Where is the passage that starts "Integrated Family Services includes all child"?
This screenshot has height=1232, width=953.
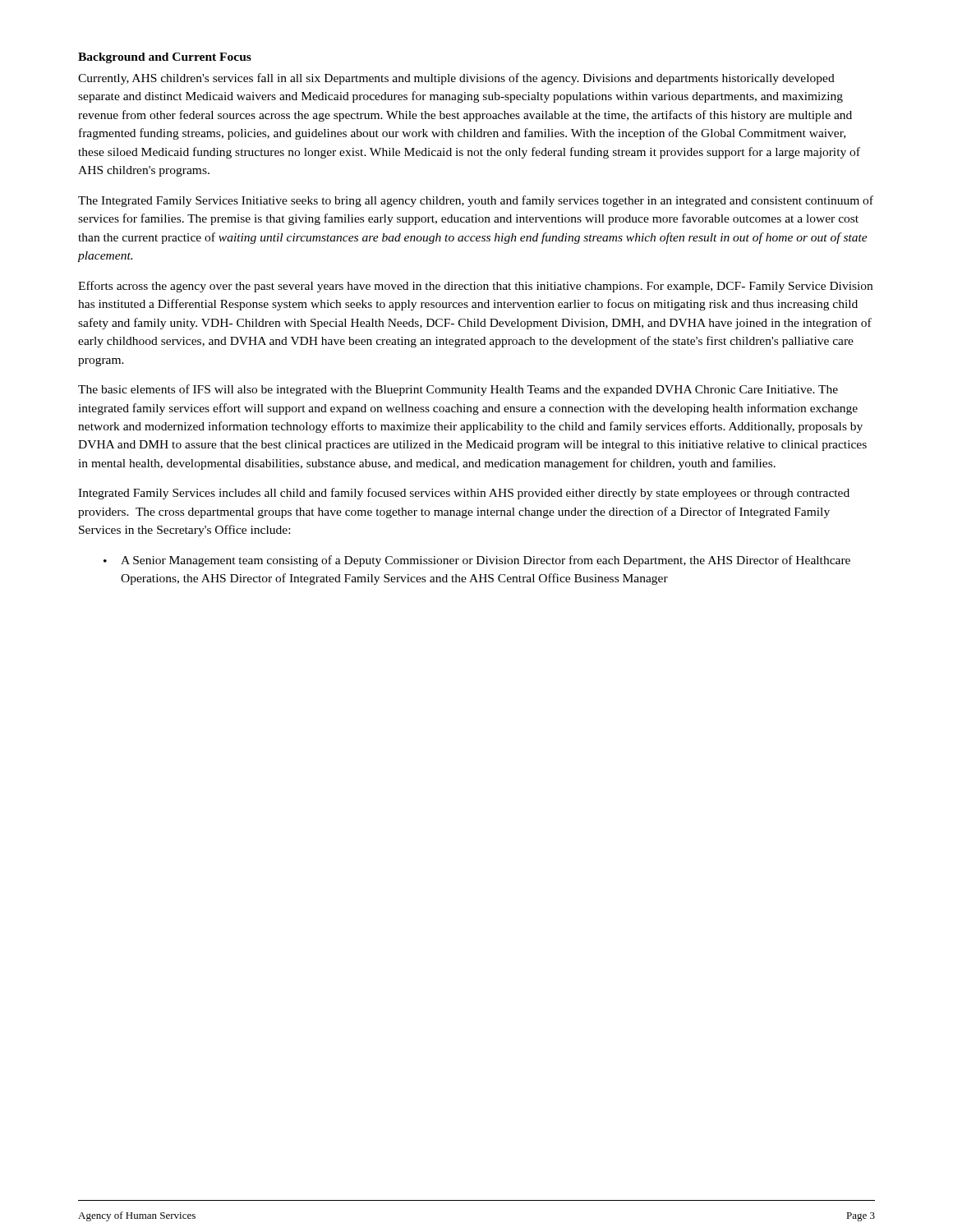click(x=464, y=511)
